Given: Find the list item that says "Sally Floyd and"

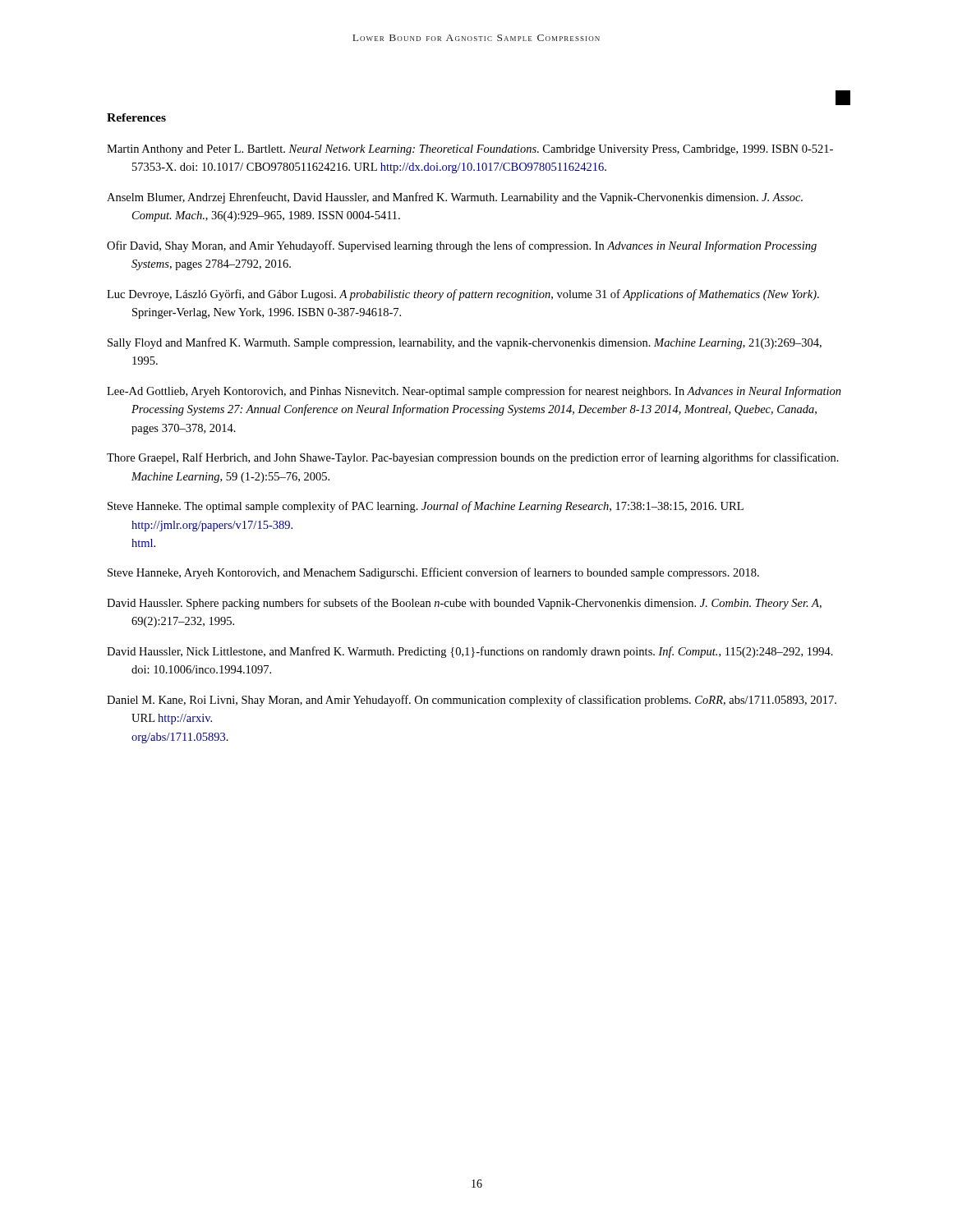Looking at the screenshot, I should (464, 351).
